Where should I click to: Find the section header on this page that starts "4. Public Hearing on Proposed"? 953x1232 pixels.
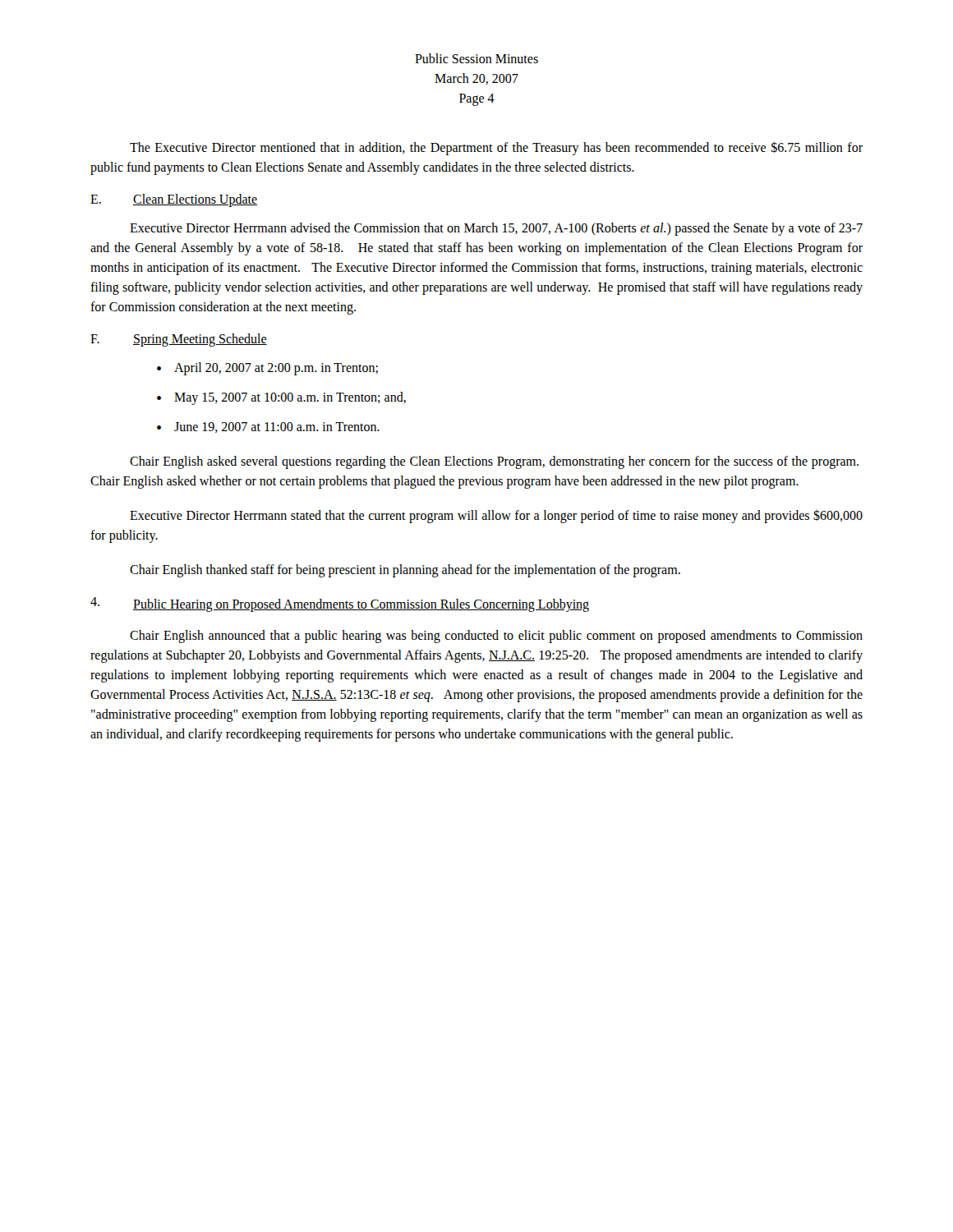pyautogui.click(x=340, y=605)
